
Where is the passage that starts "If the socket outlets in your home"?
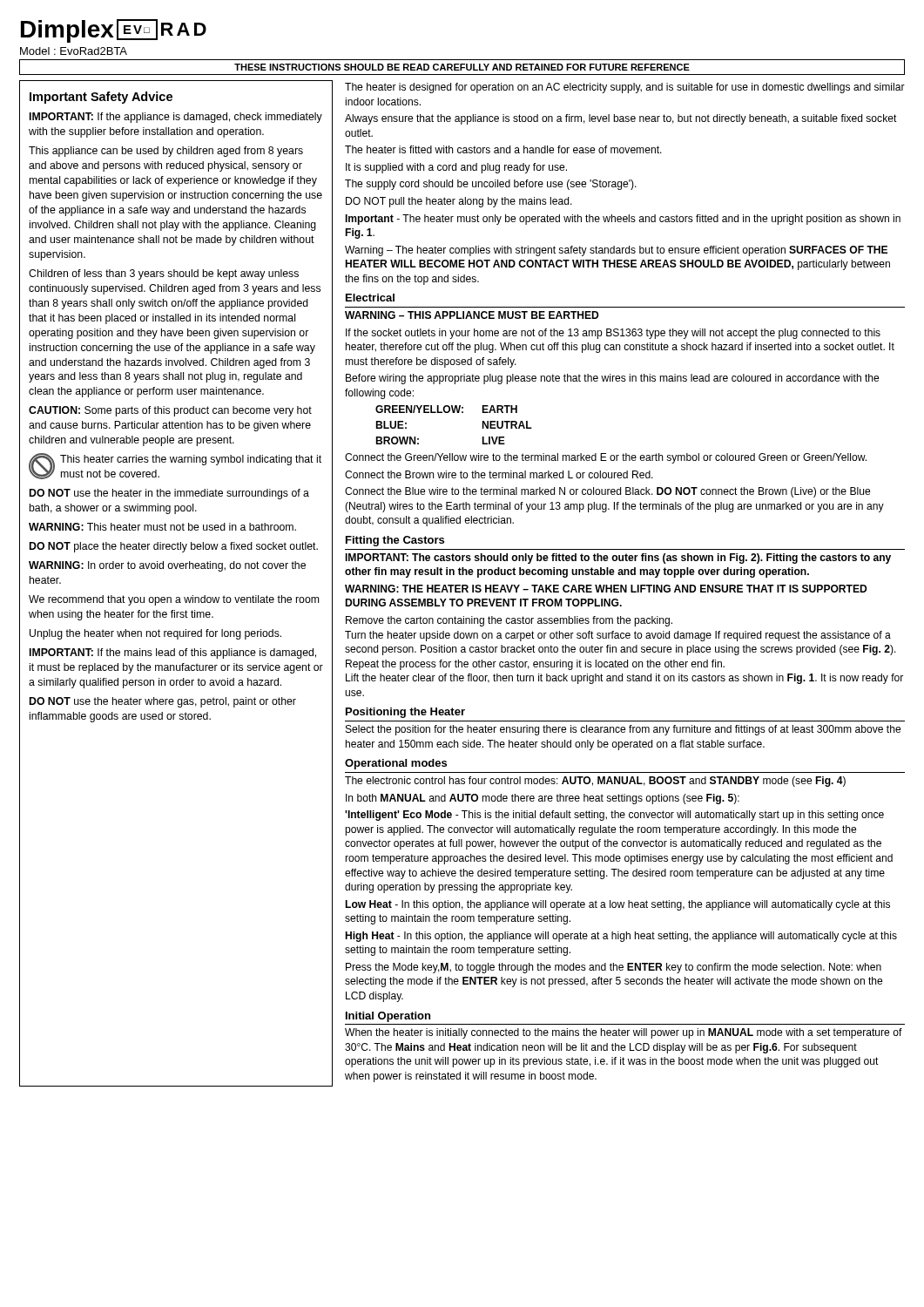(620, 347)
